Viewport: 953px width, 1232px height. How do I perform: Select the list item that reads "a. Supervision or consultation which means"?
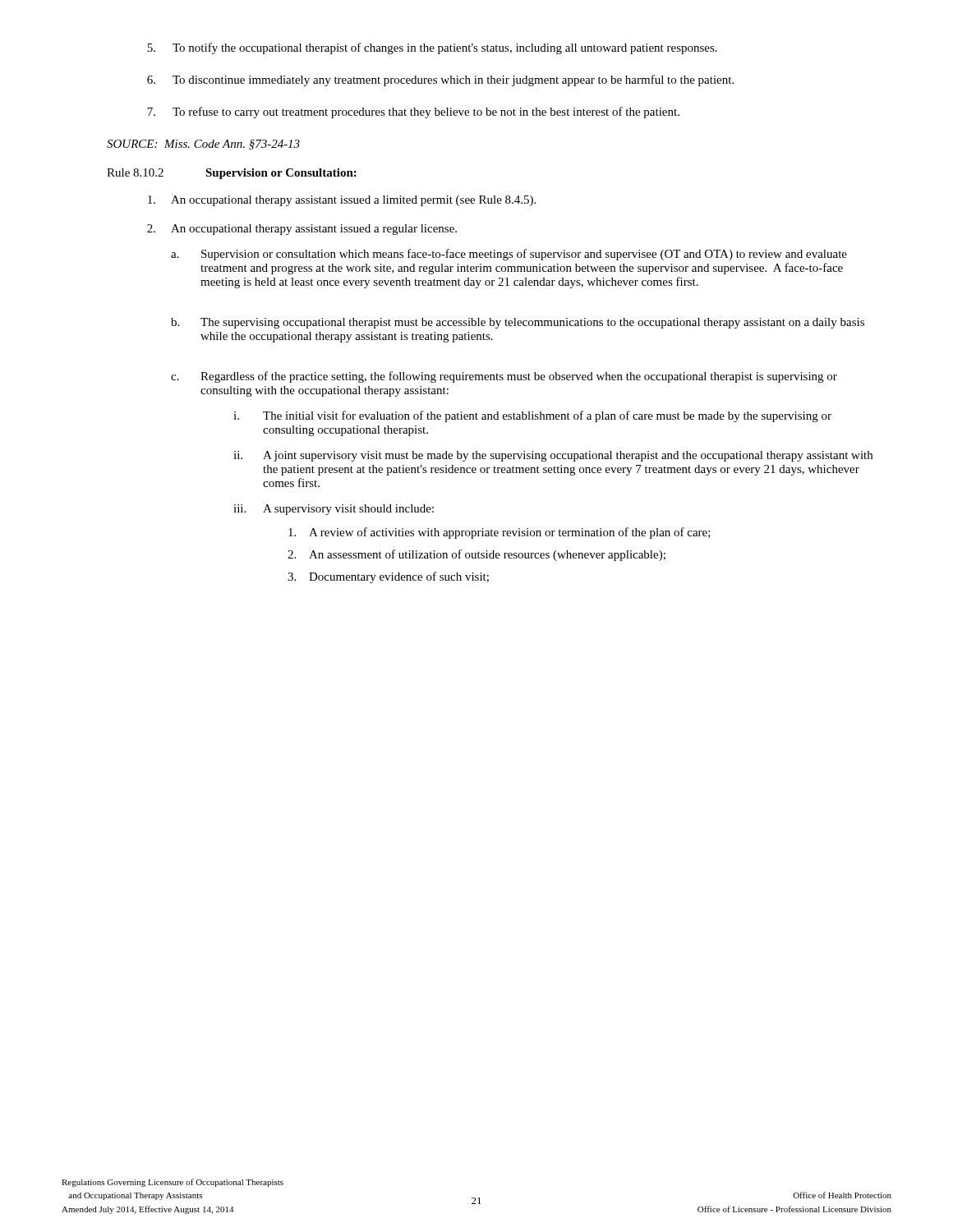click(525, 268)
